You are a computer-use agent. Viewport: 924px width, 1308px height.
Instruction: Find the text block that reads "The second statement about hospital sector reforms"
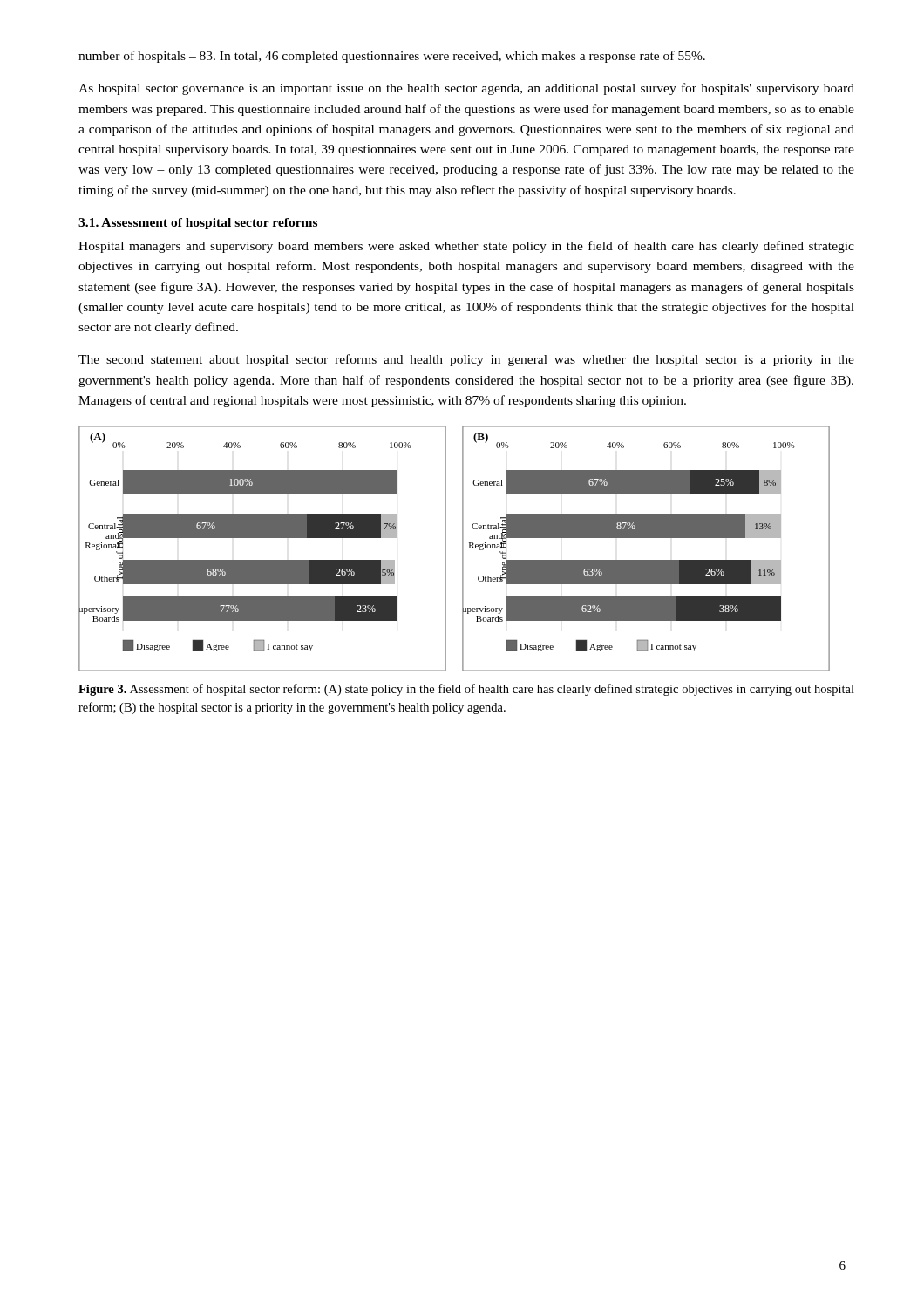click(466, 379)
